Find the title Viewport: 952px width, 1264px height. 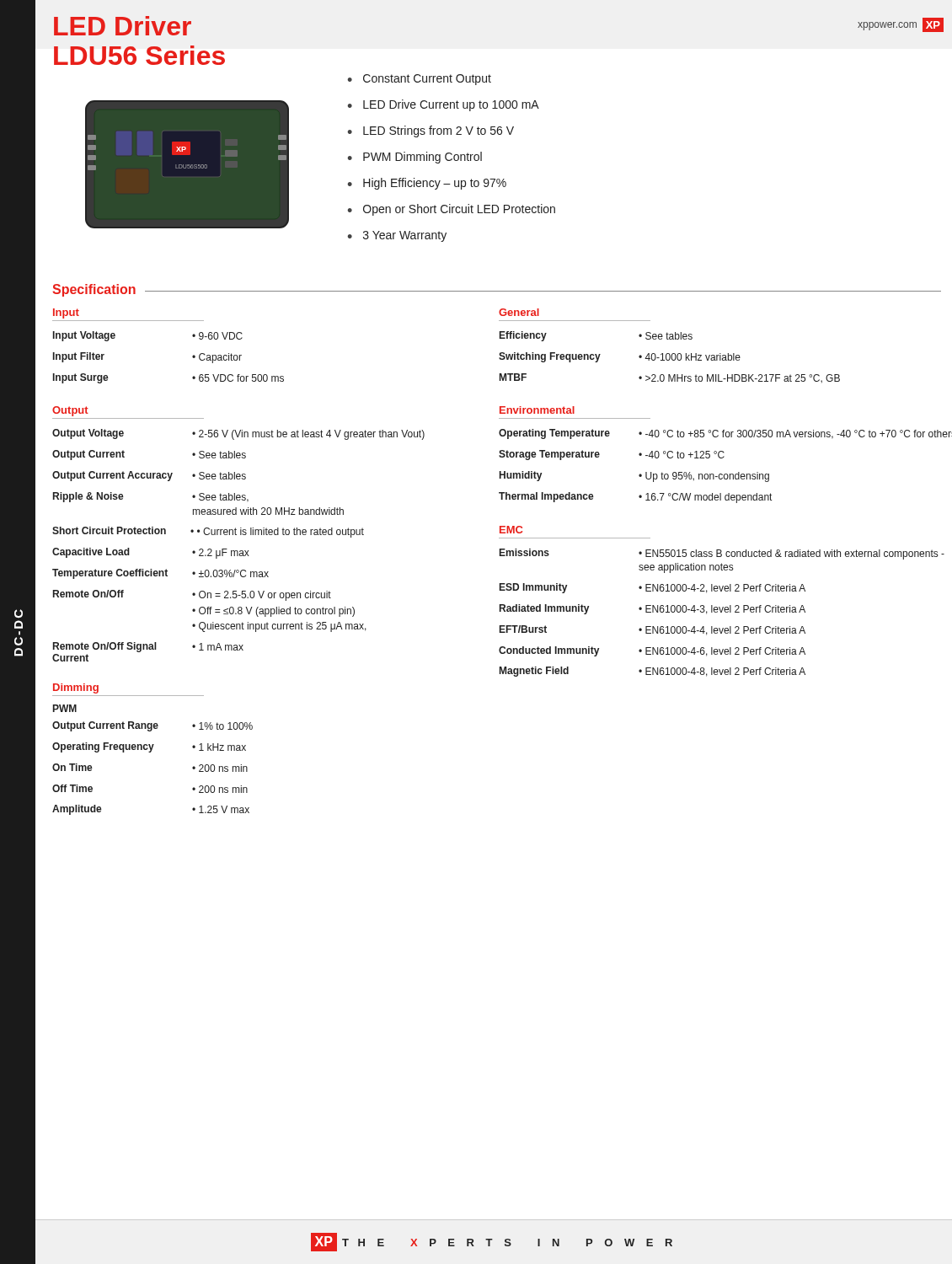139,41
